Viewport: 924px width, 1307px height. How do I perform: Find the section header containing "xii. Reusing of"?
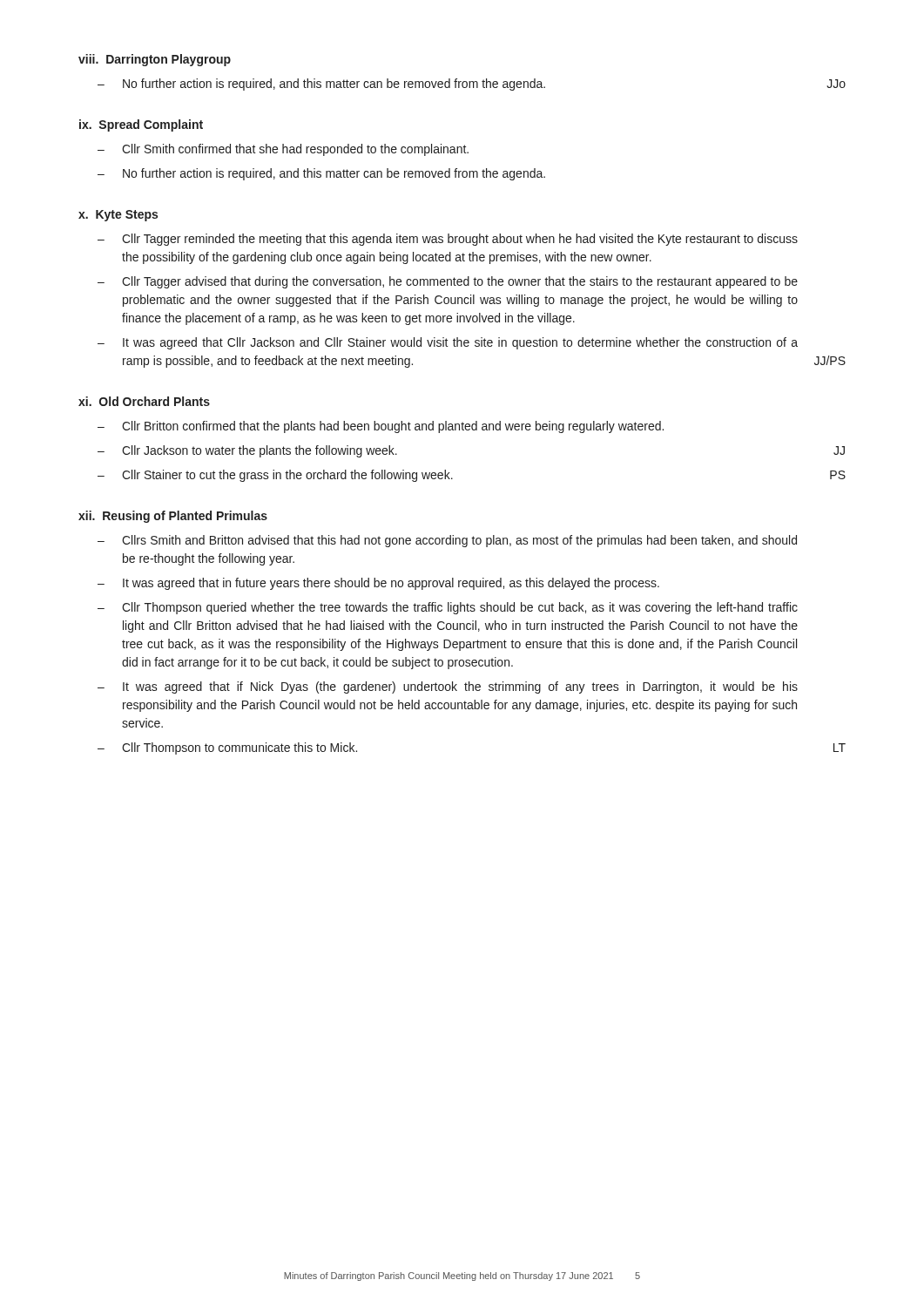point(173,516)
